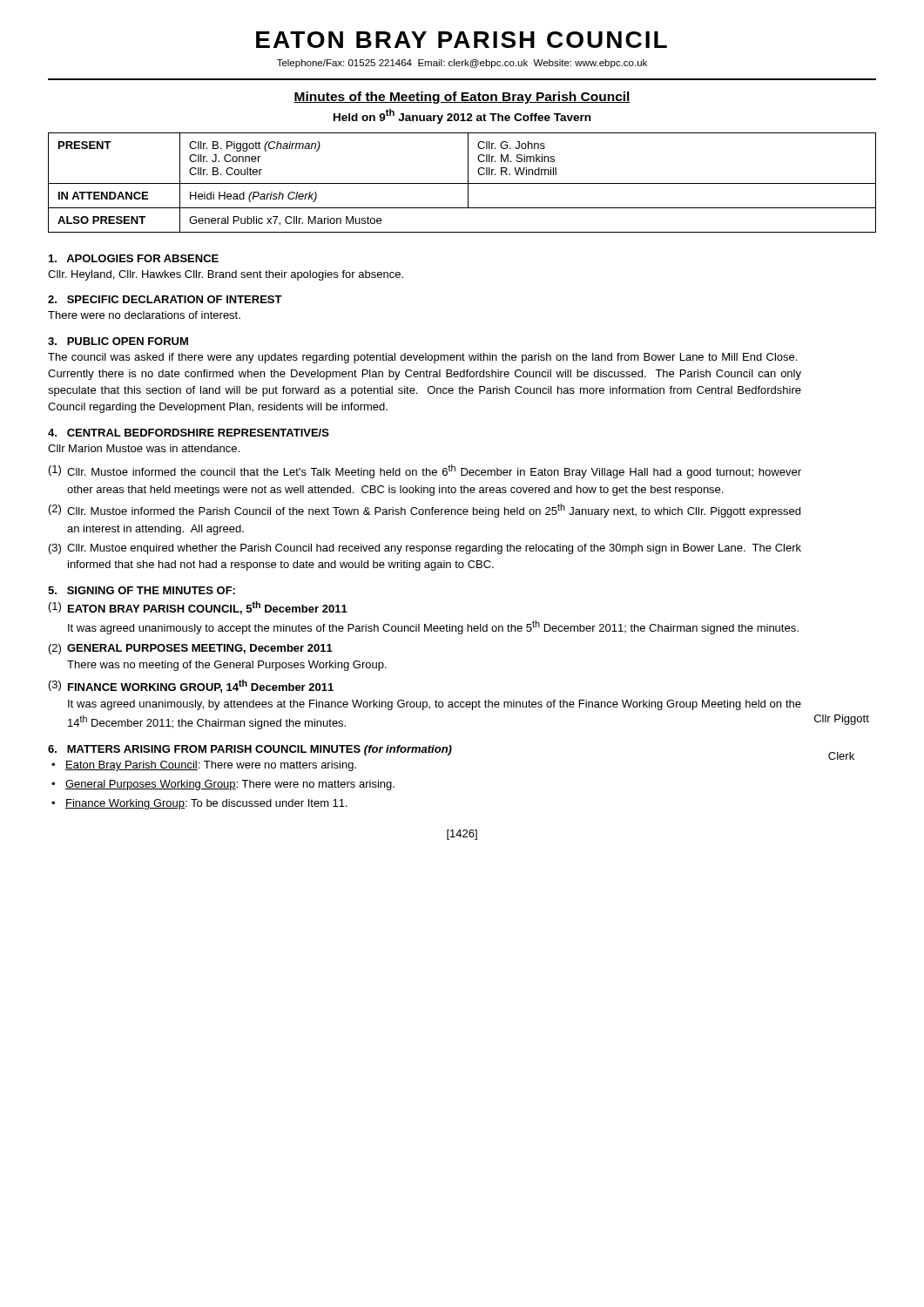
Task: Locate the section header that opens with "2. SPECIFIC DECLARATION OF"
Action: tap(165, 300)
